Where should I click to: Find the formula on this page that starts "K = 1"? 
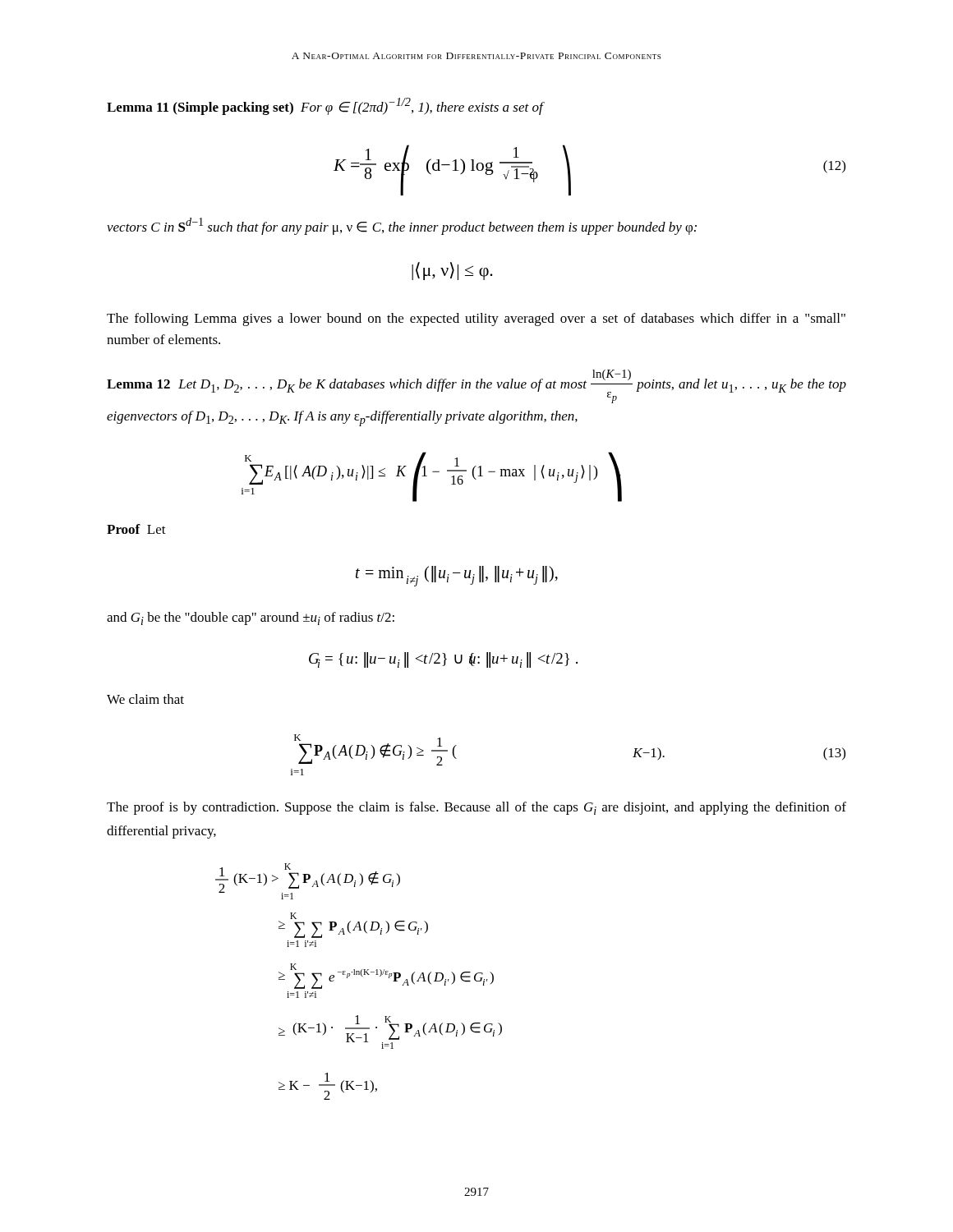click(583, 166)
